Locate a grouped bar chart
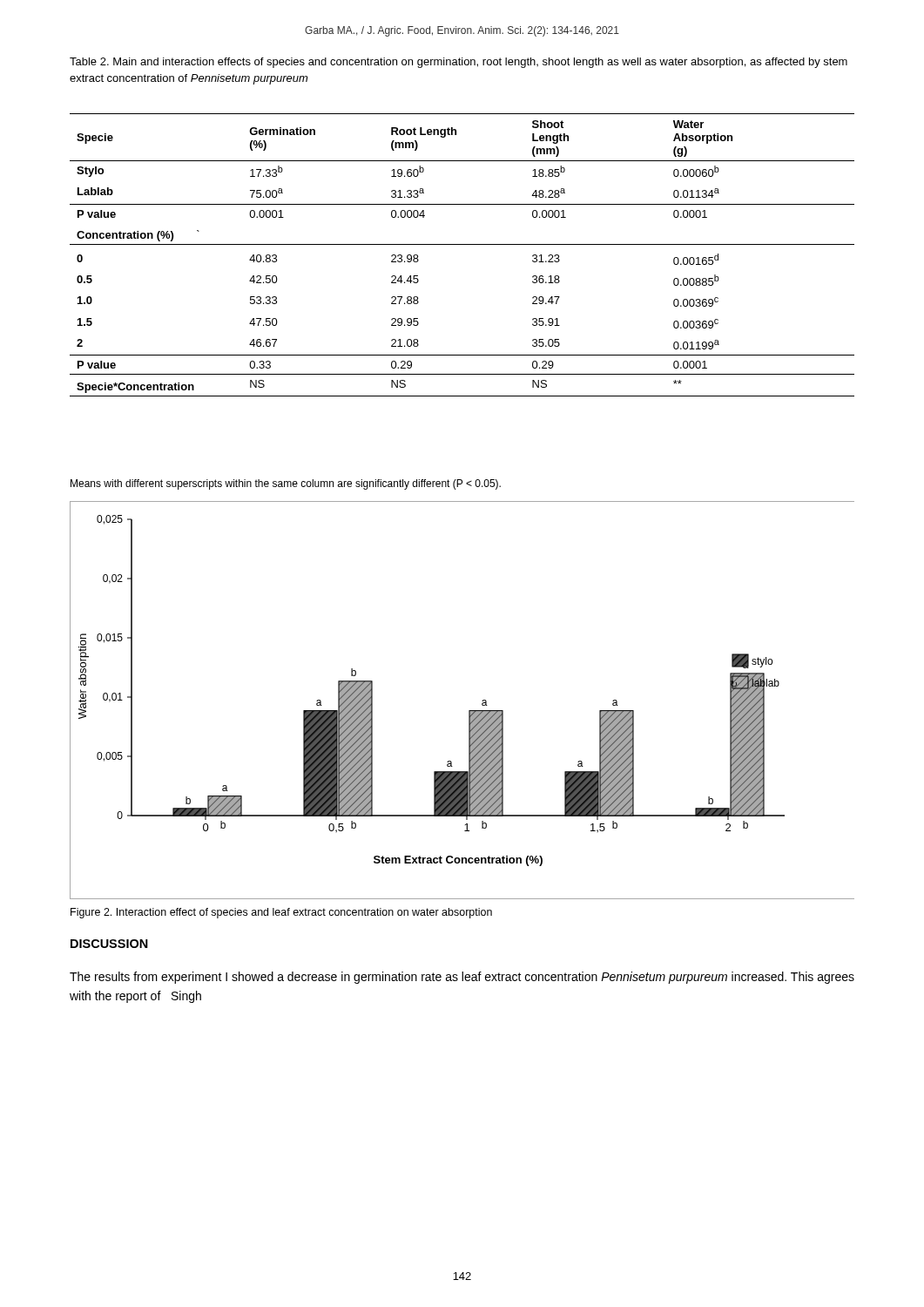 click(x=462, y=700)
